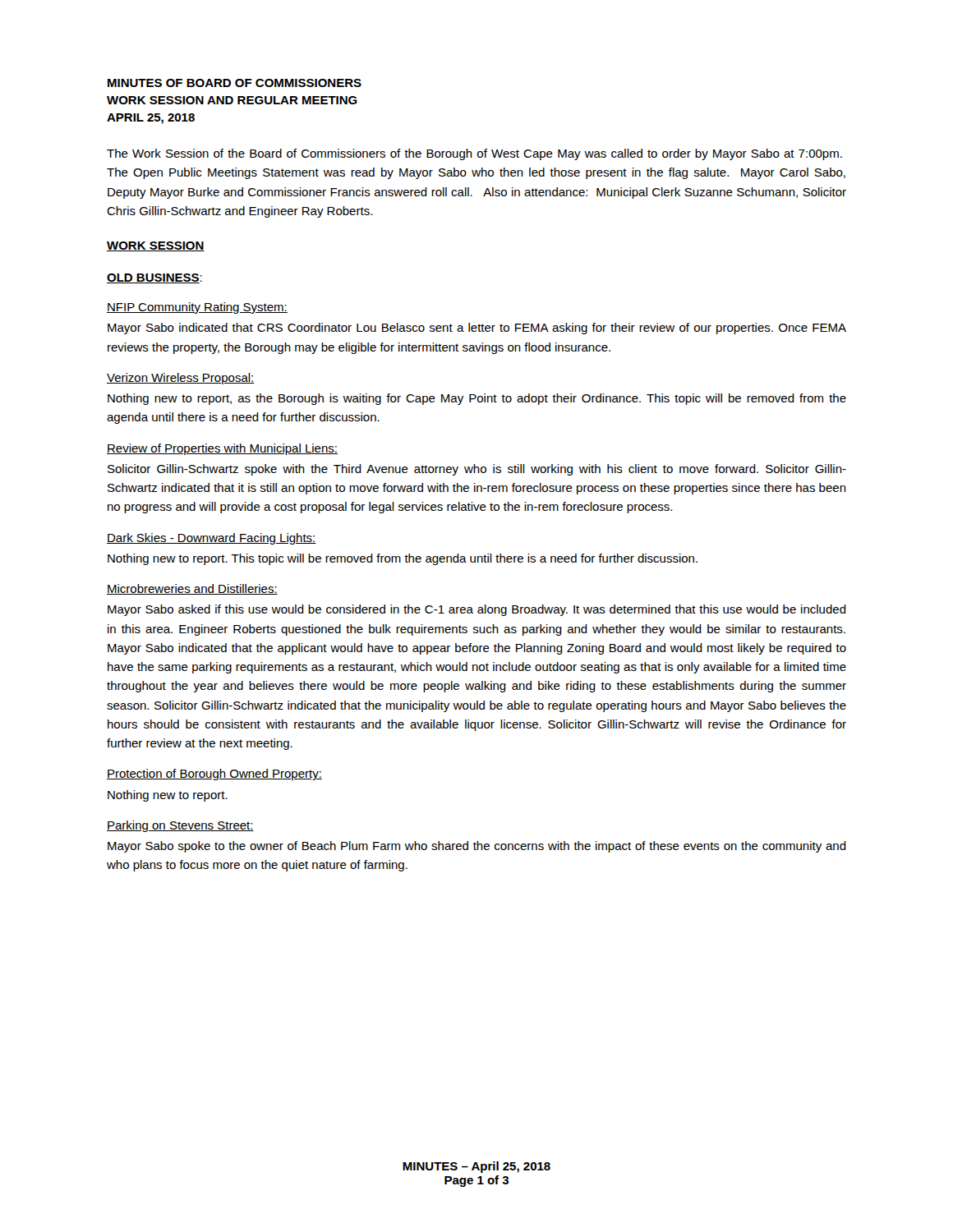
Task: Where does it say "Nothing new to report."?
Action: [x=168, y=796]
